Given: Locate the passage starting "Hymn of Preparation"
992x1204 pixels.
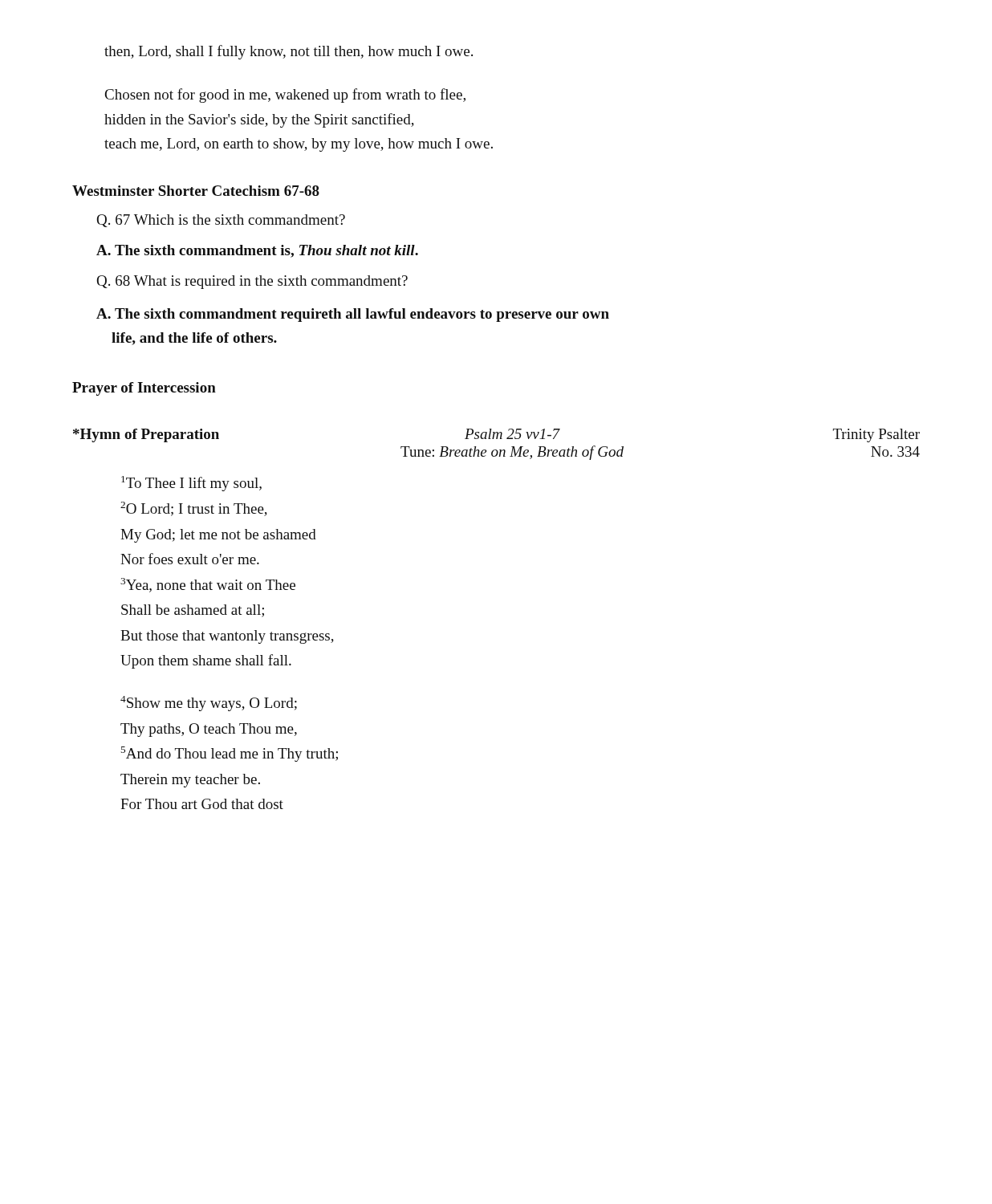Looking at the screenshot, I should click(496, 435).
